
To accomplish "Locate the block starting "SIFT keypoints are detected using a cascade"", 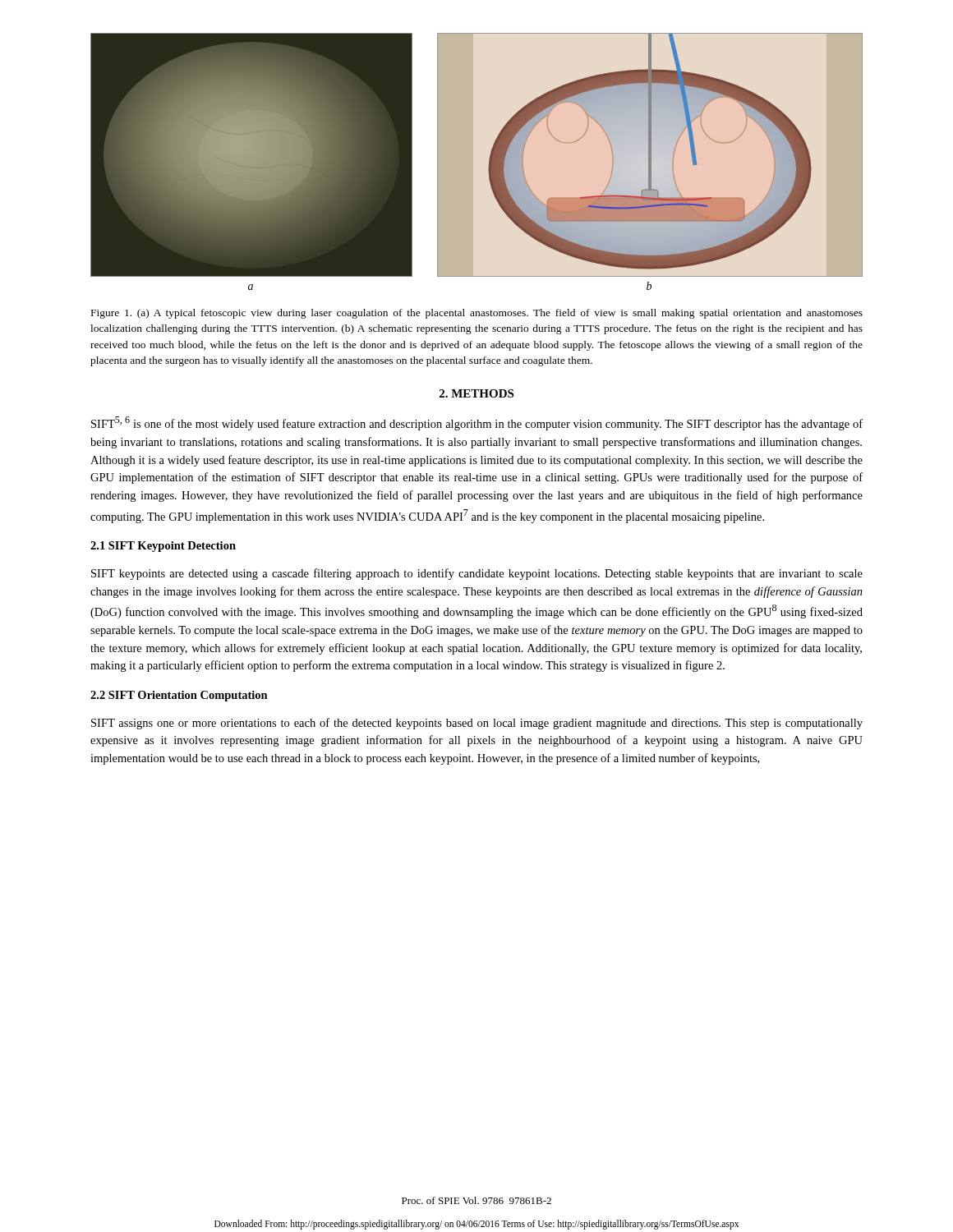I will (476, 620).
